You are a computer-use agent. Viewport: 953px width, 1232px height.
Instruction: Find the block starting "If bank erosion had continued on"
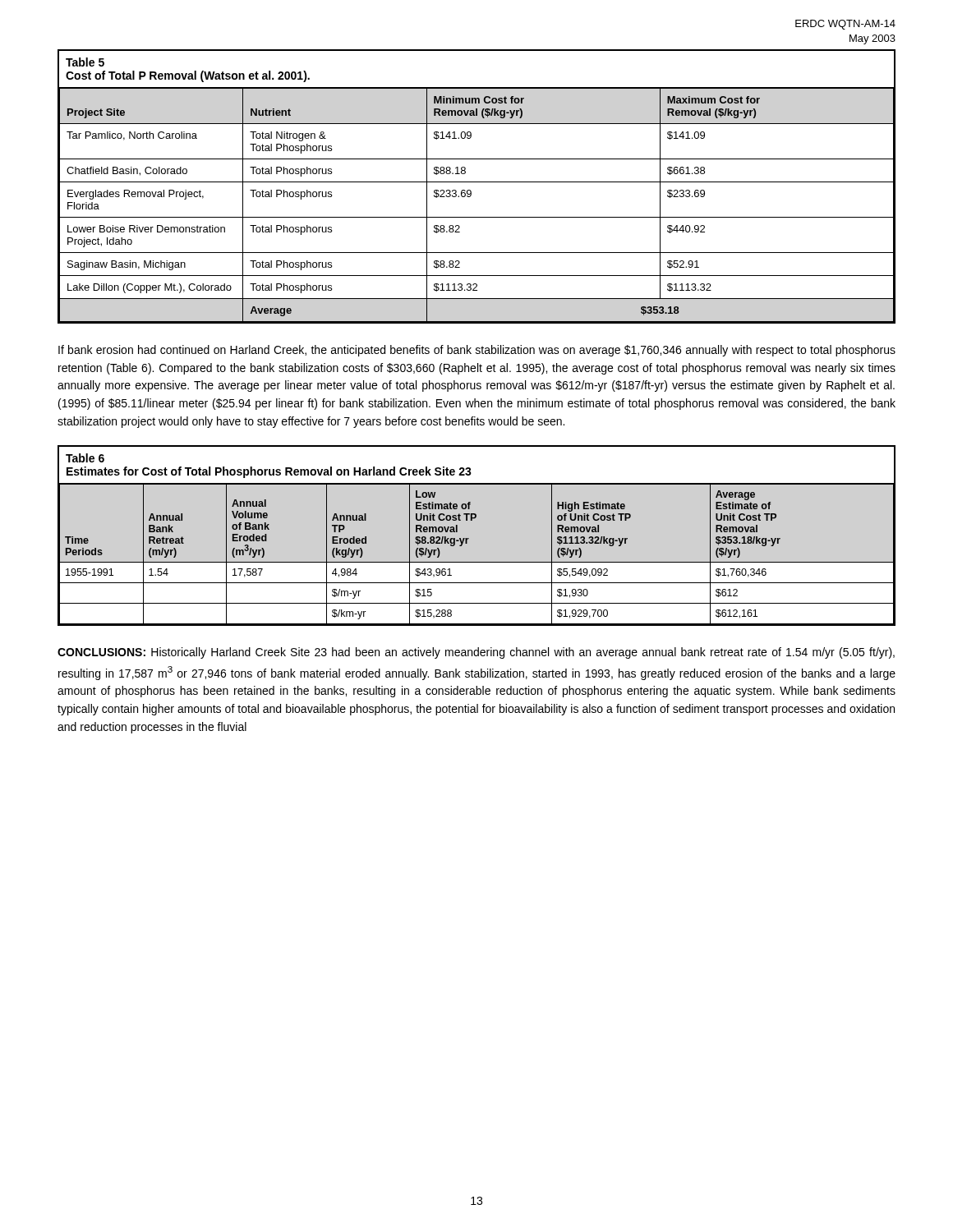click(476, 386)
